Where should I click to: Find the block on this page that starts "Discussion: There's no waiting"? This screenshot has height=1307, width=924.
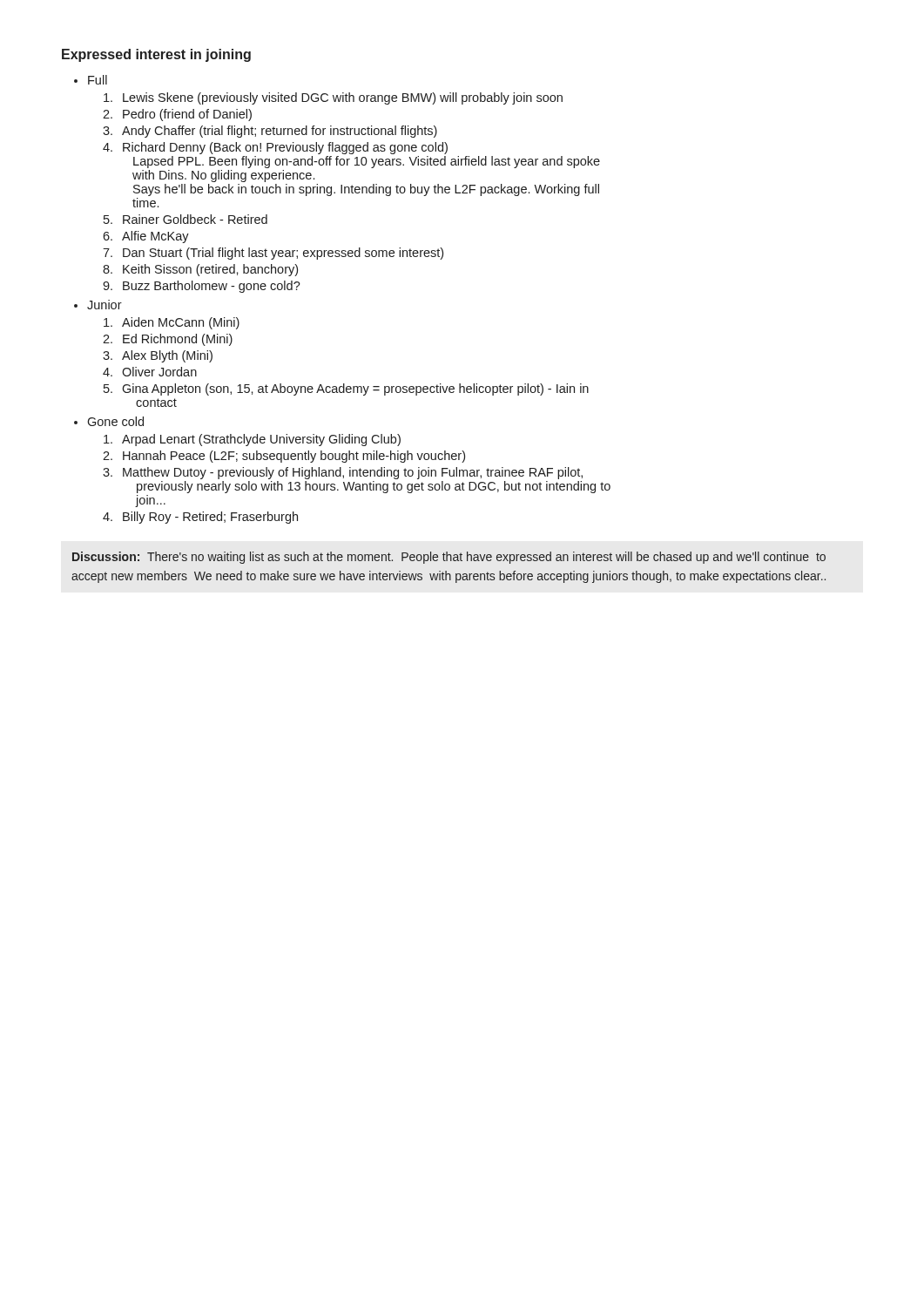click(449, 566)
